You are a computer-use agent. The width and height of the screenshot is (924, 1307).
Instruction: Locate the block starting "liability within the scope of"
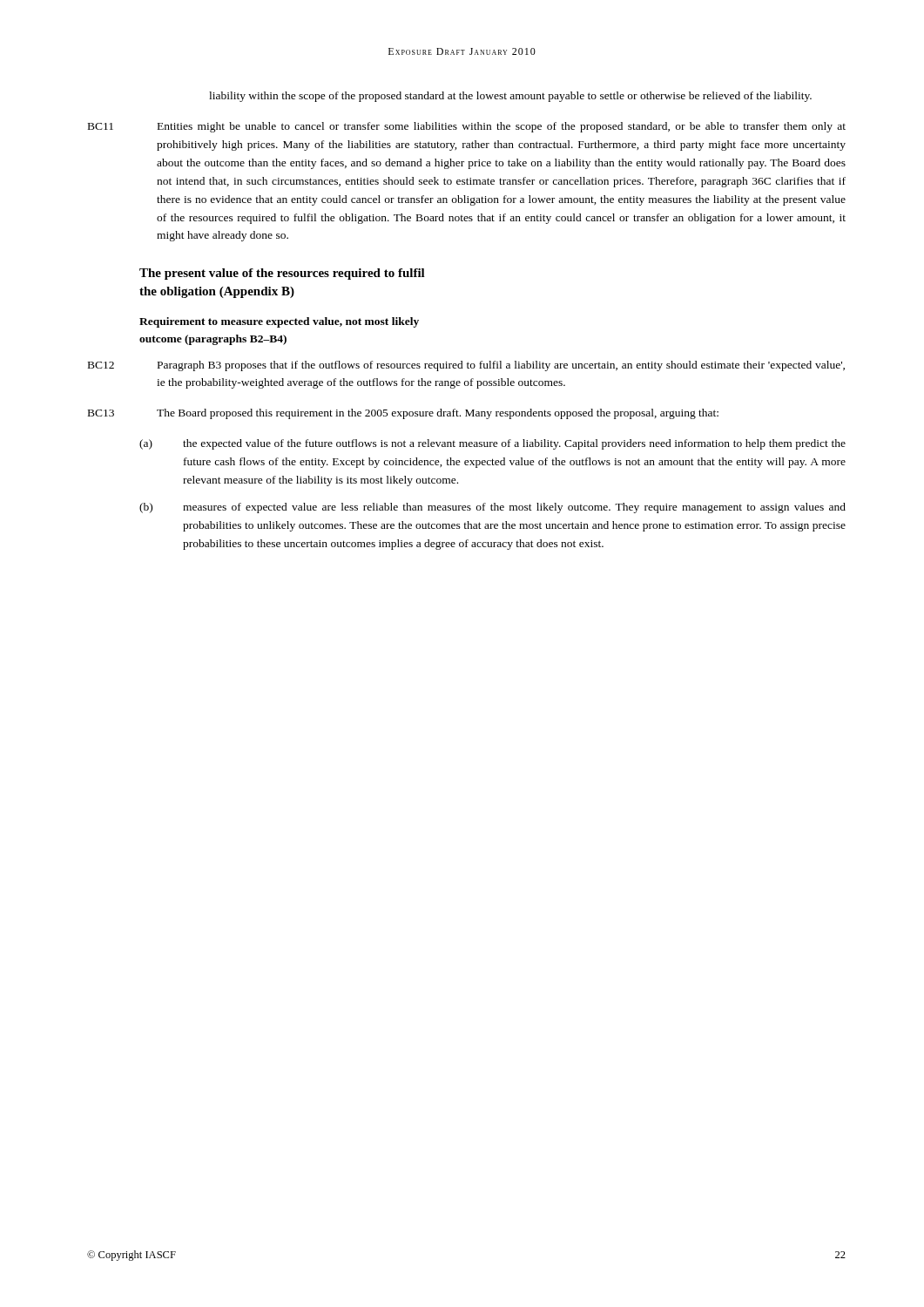tap(511, 95)
